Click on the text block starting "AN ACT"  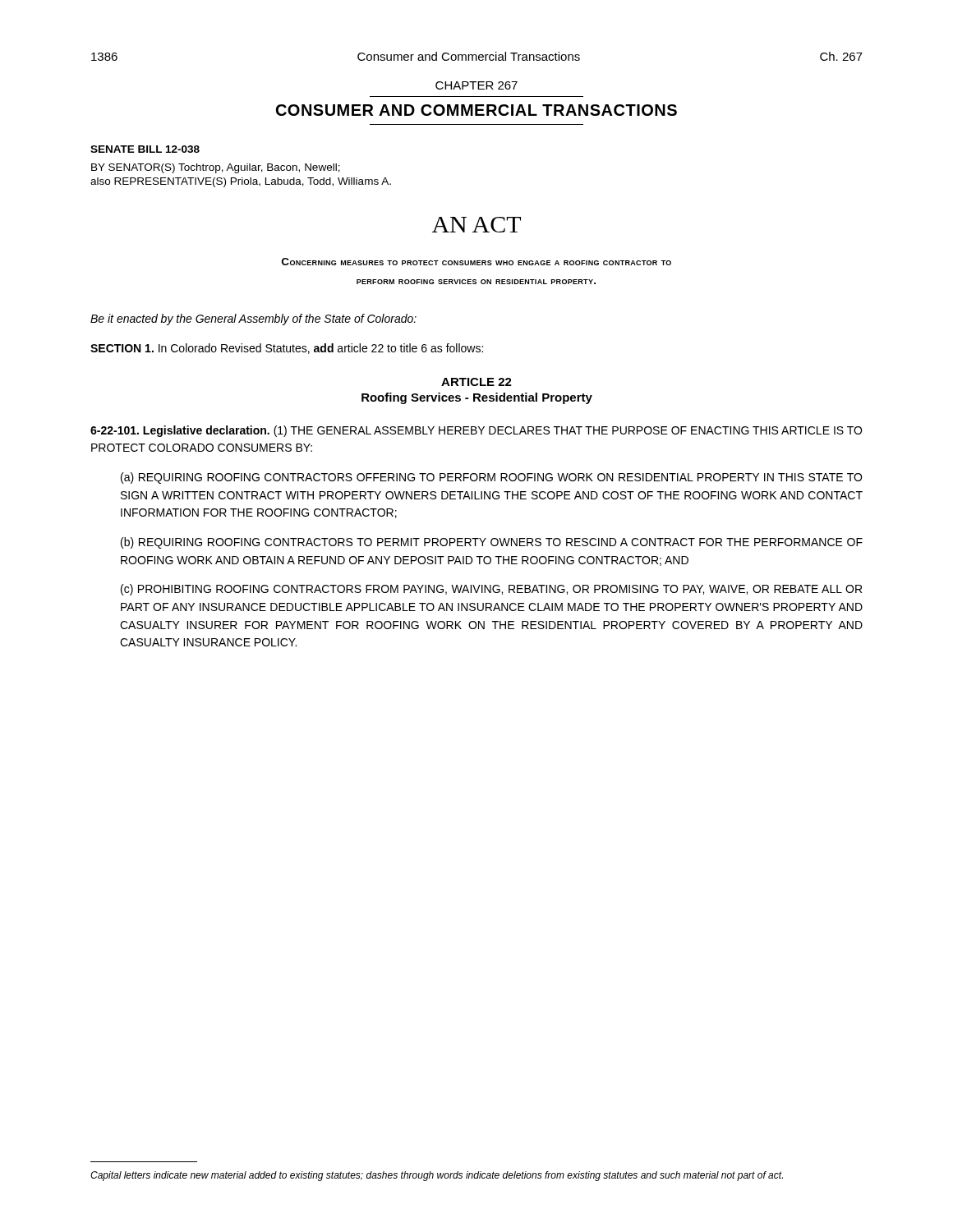[x=476, y=224]
